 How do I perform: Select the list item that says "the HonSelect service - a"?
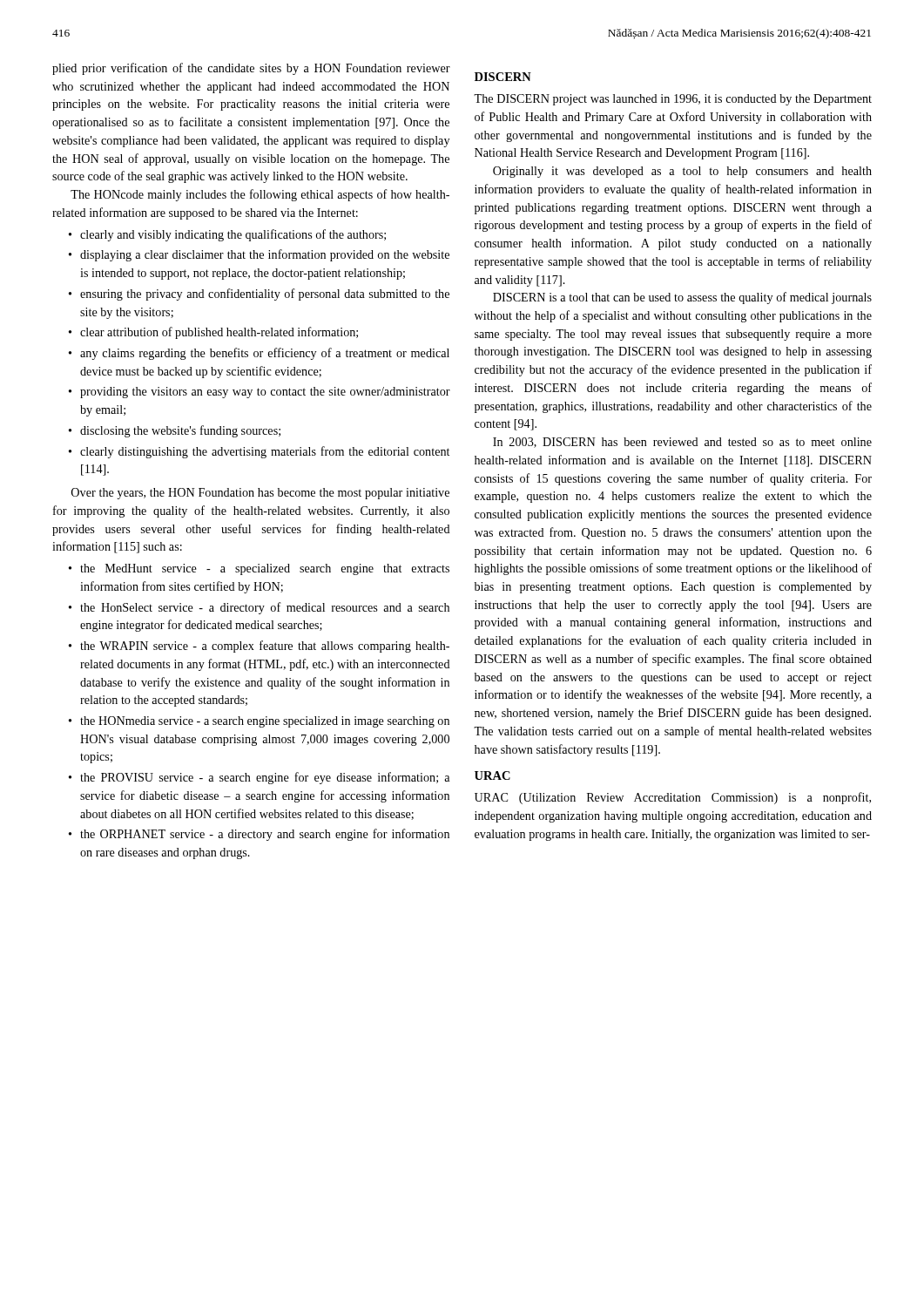(265, 616)
